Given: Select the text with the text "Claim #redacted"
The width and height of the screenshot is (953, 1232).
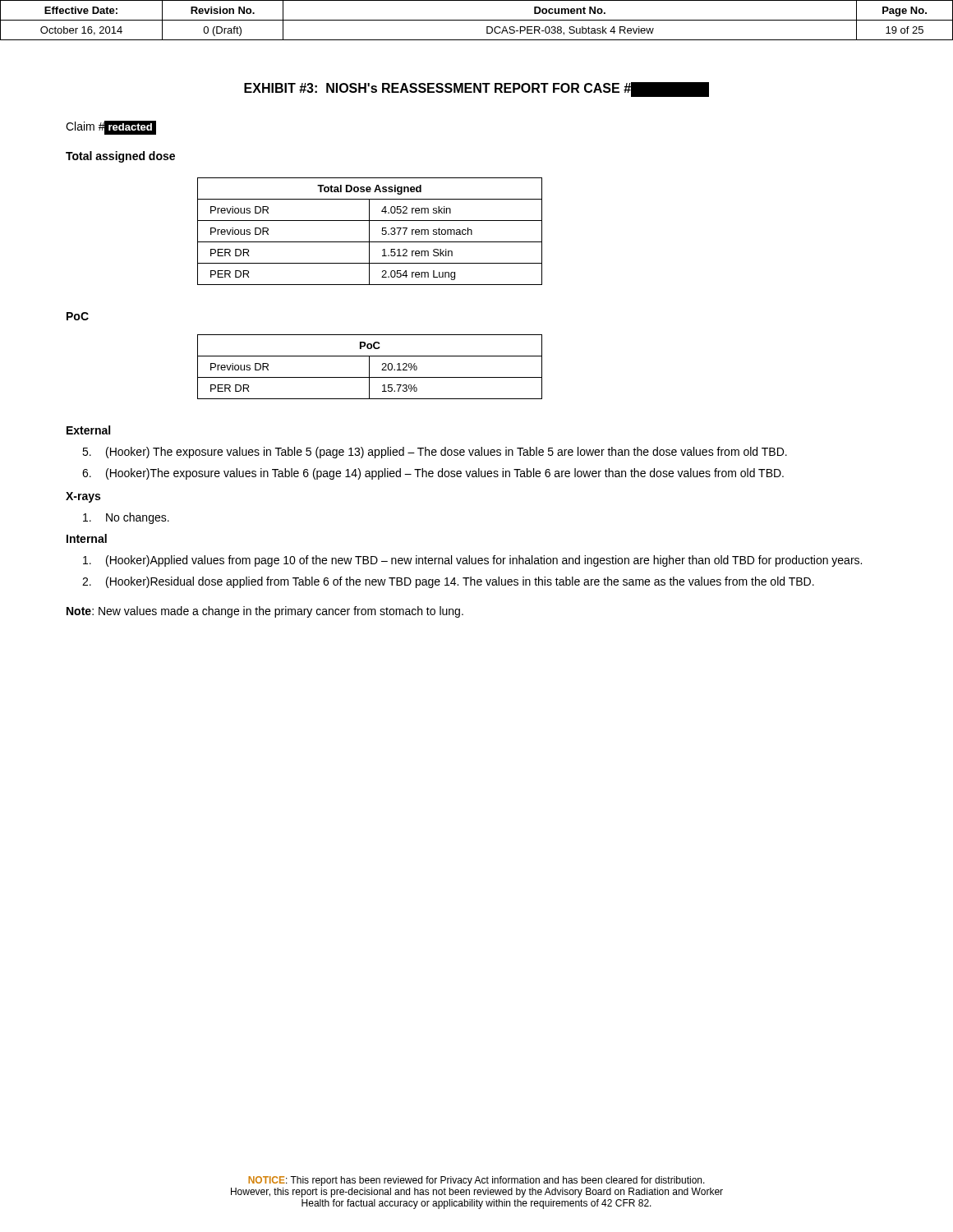Looking at the screenshot, I should (x=111, y=127).
